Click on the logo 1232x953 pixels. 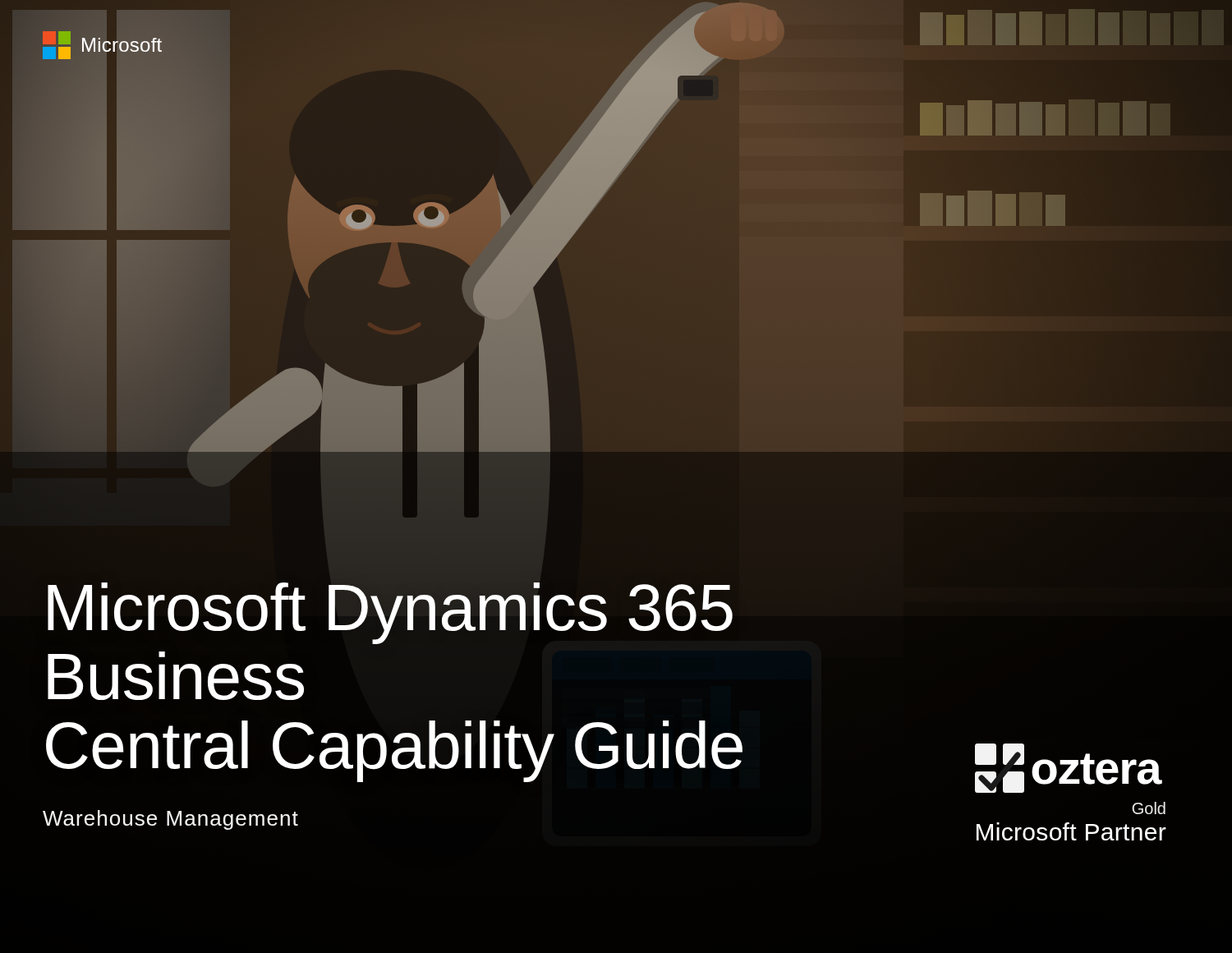(1070, 795)
